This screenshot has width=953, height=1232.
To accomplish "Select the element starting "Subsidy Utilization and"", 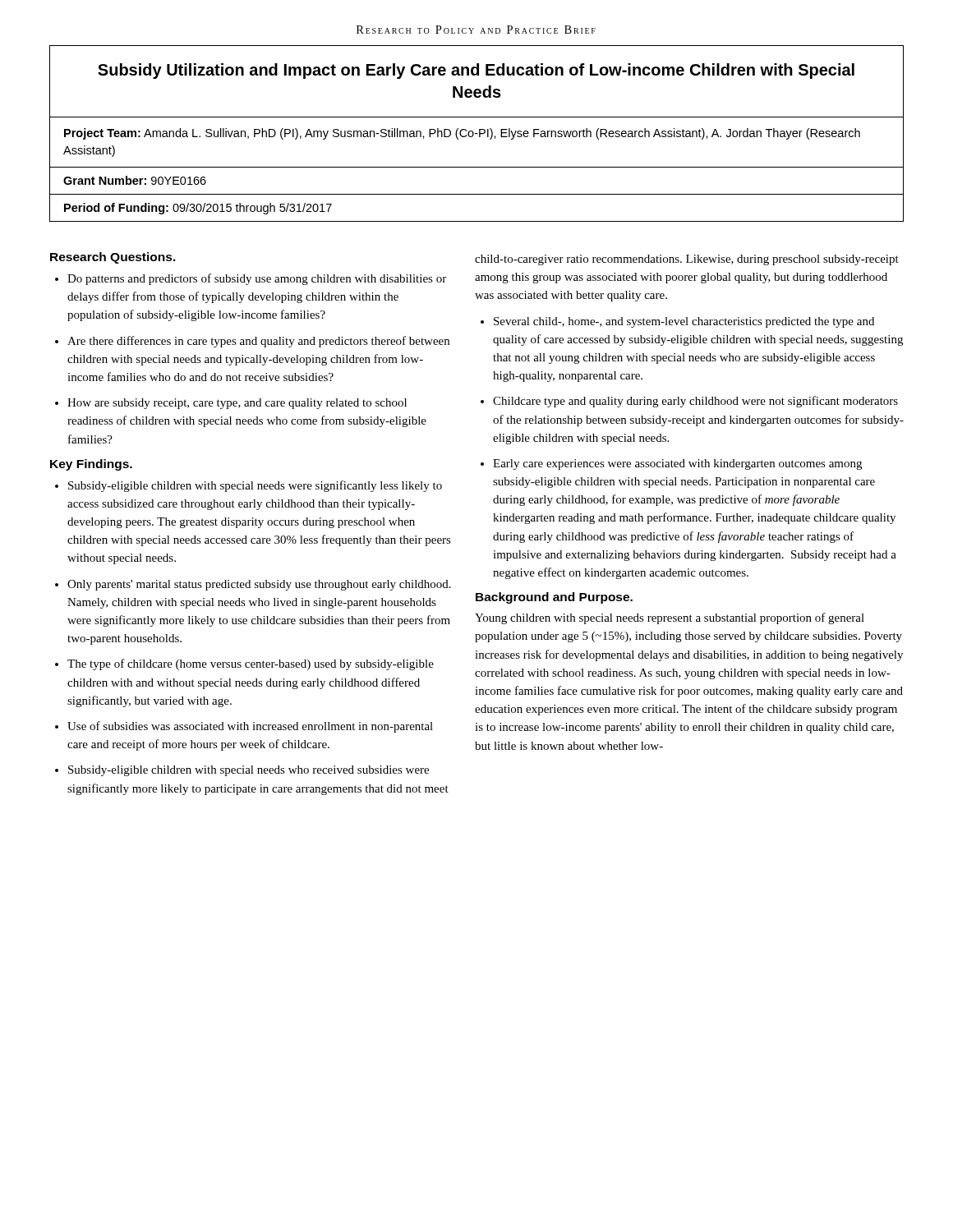I will [x=476, y=81].
